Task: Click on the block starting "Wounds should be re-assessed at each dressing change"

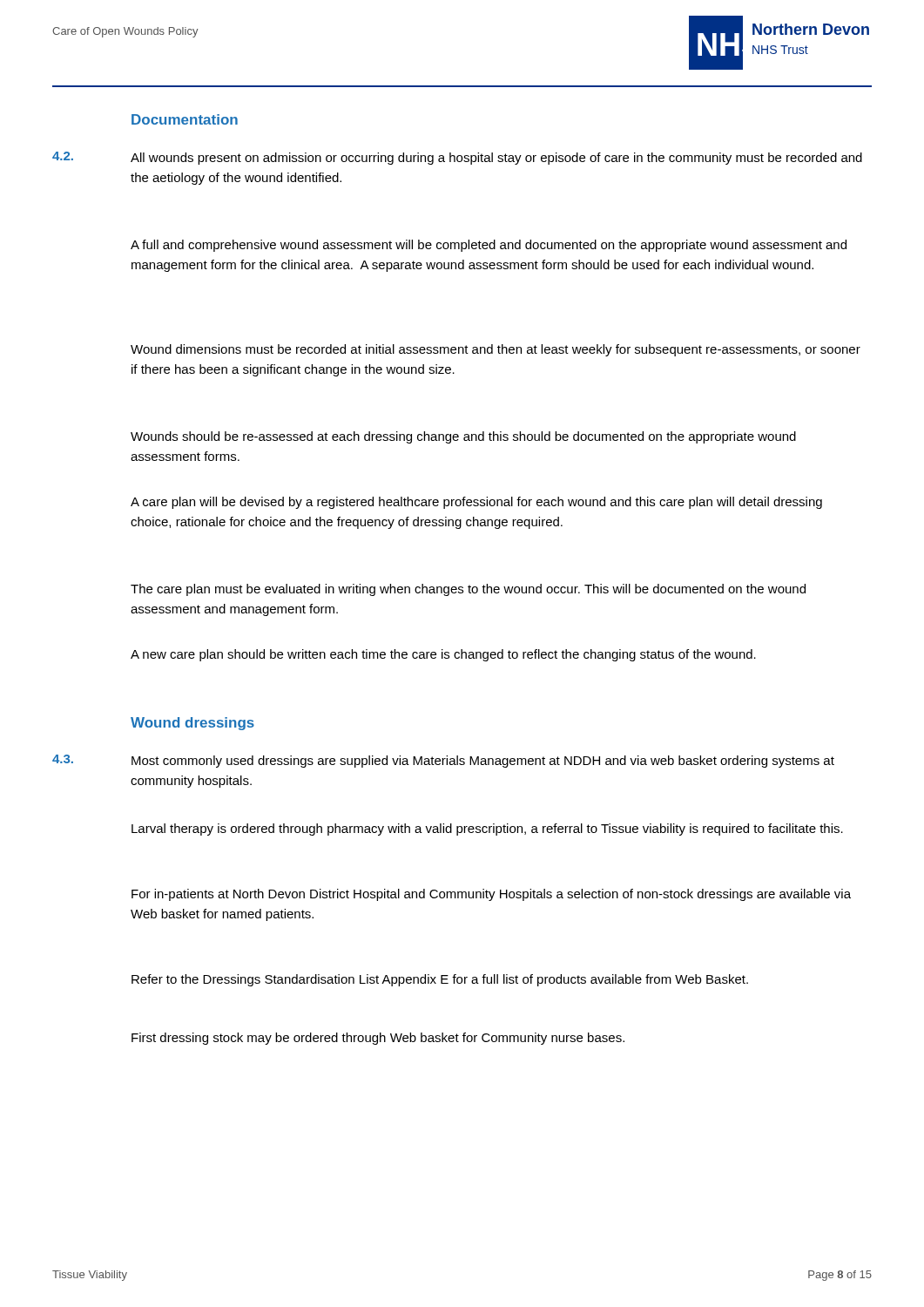Action: pos(463,446)
